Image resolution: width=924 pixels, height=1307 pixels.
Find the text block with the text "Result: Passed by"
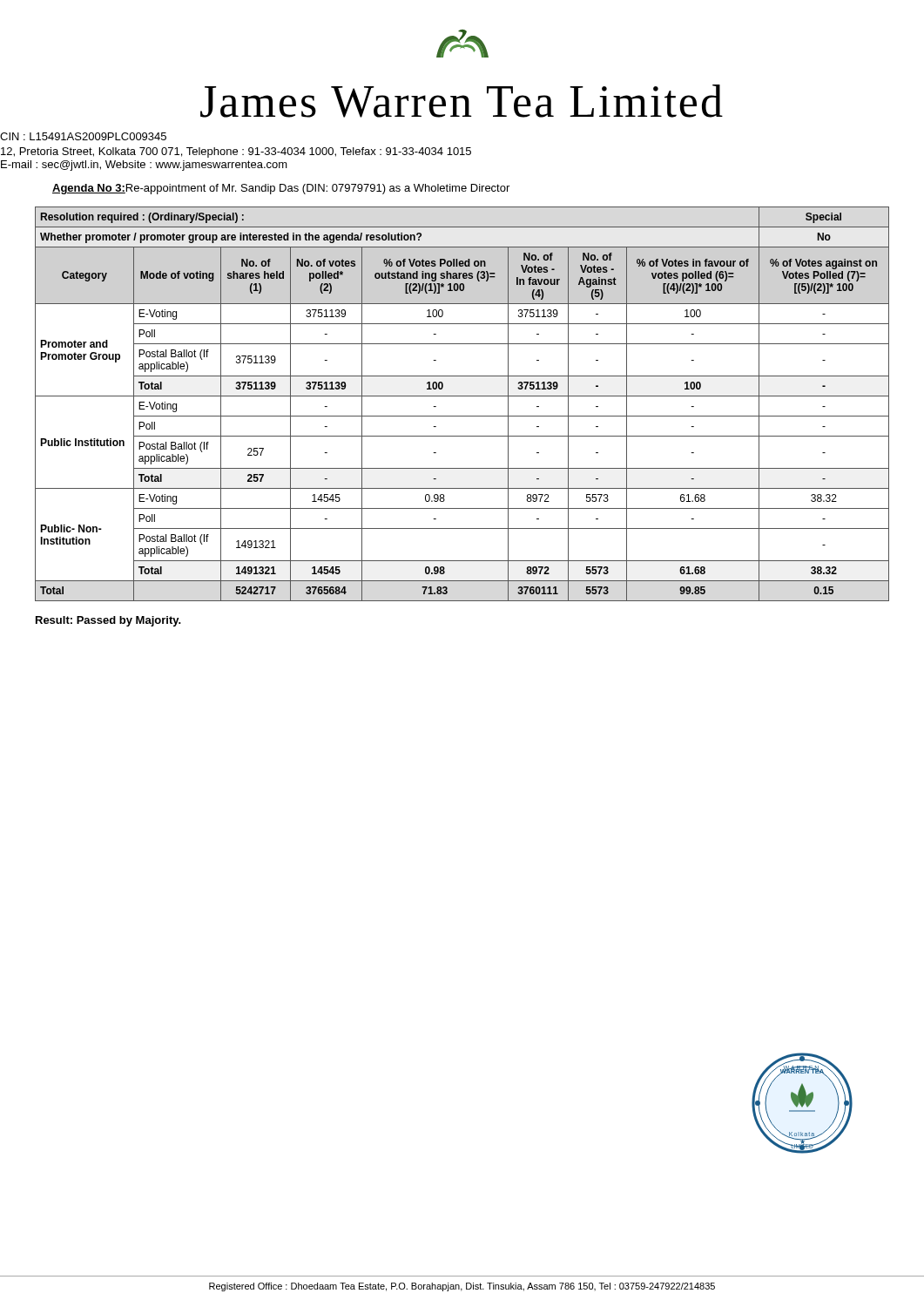(108, 620)
